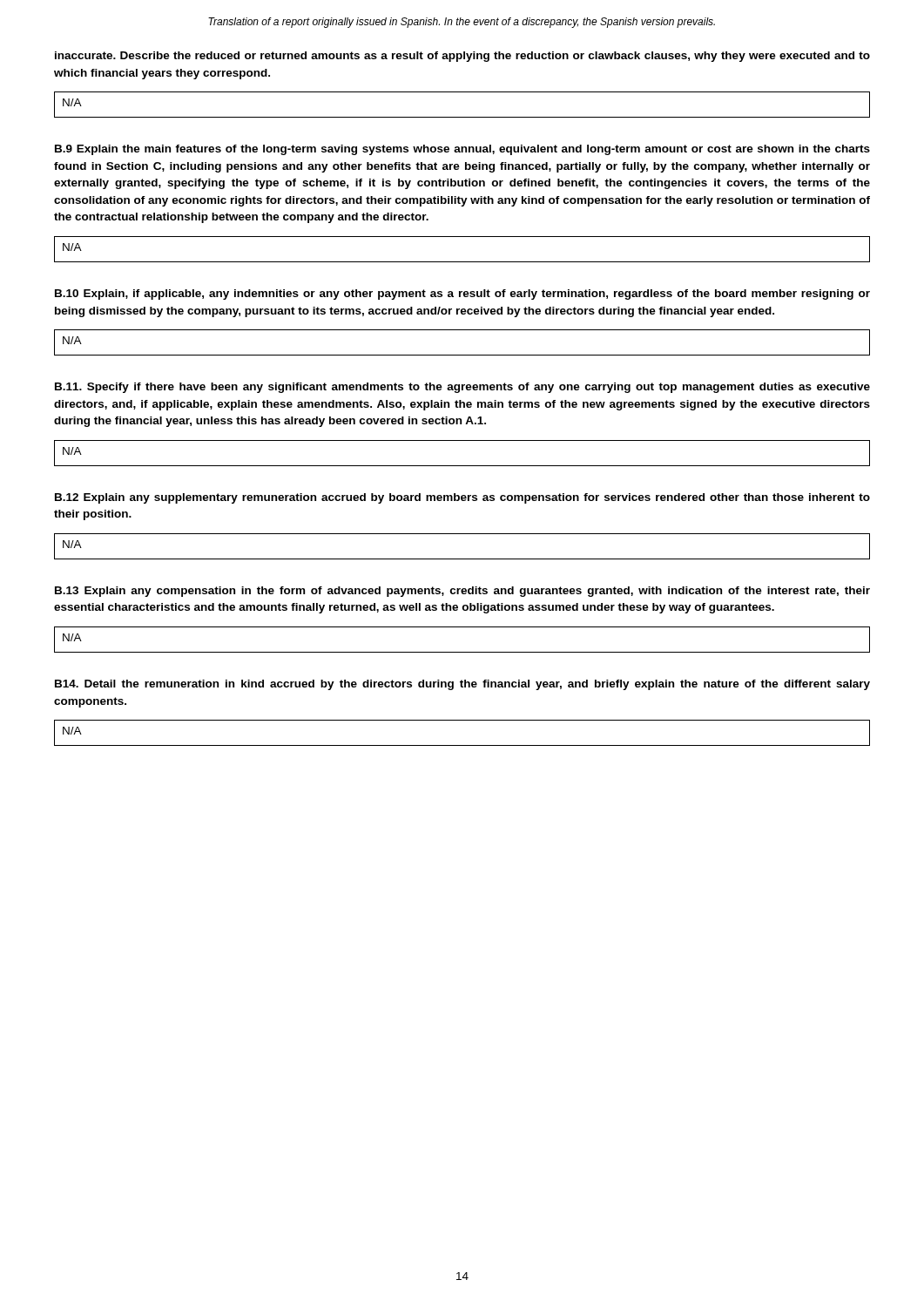Locate the section header that opens with "B.11. Specify if there have"
Screen dimensions: 1307x924
click(x=462, y=404)
